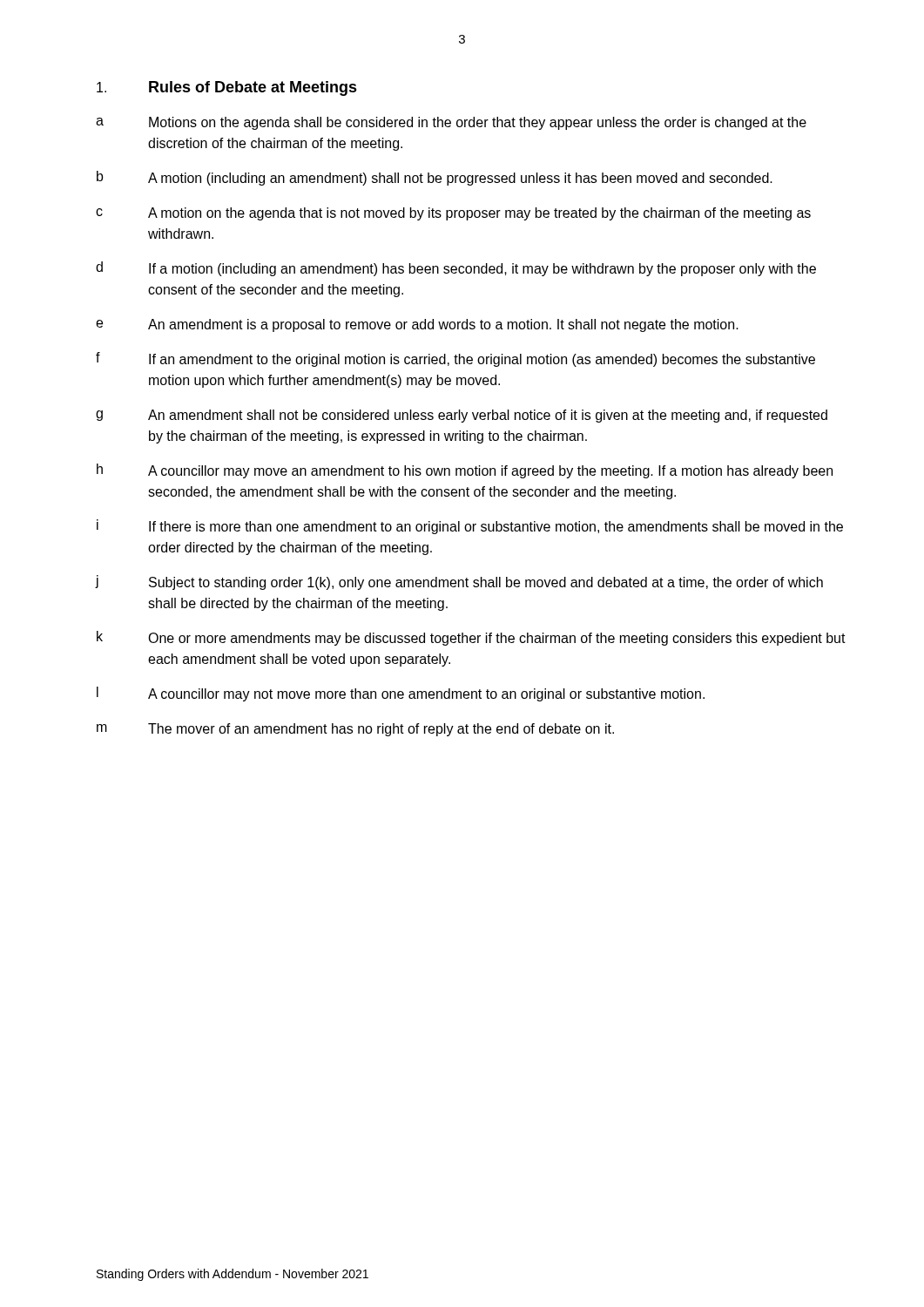The height and width of the screenshot is (1307, 924).
Task: Click the passage that begins "e An amendment is a proposal to"
Action: coord(471,325)
